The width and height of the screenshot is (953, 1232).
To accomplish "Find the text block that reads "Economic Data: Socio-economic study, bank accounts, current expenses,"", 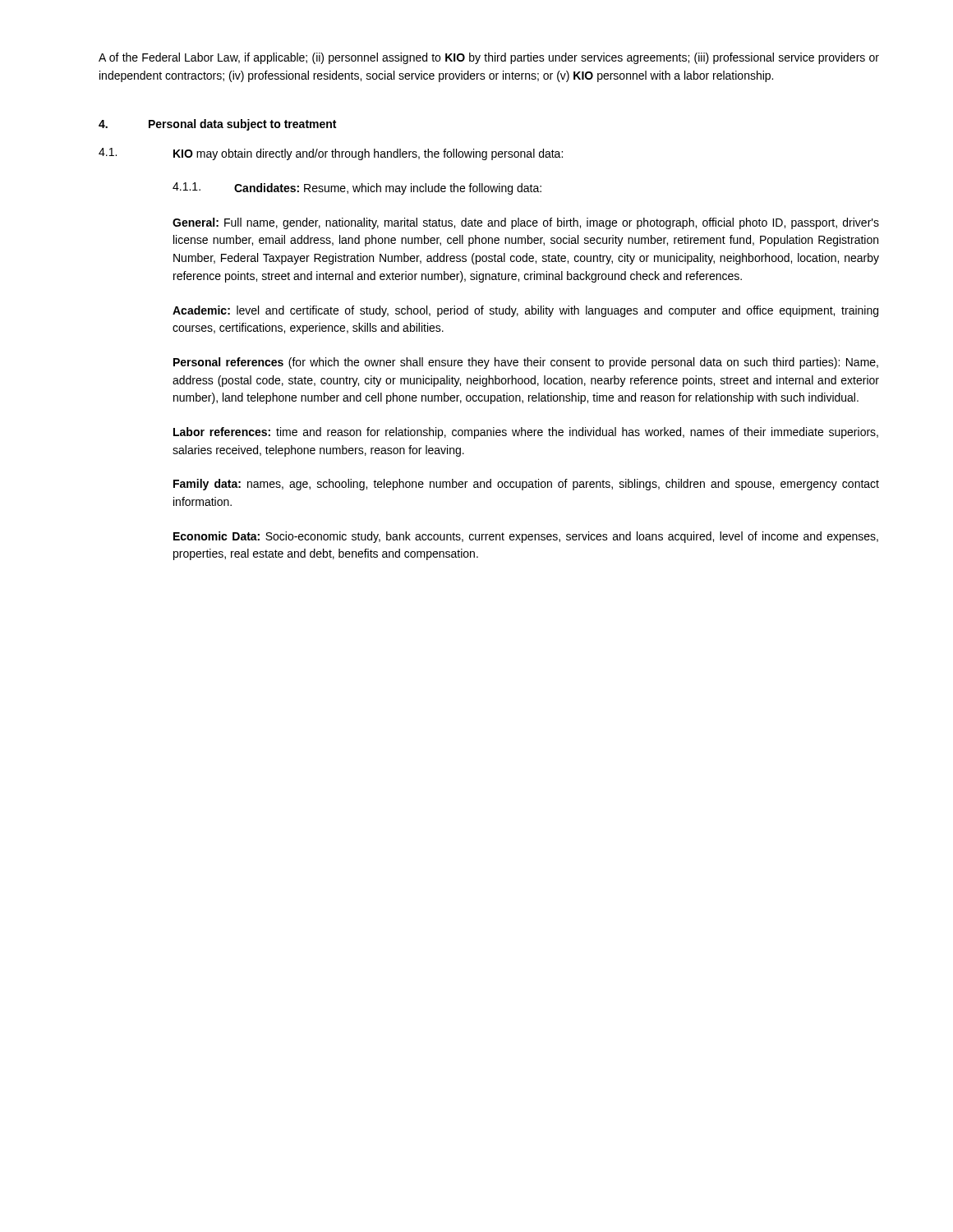I will (526, 545).
